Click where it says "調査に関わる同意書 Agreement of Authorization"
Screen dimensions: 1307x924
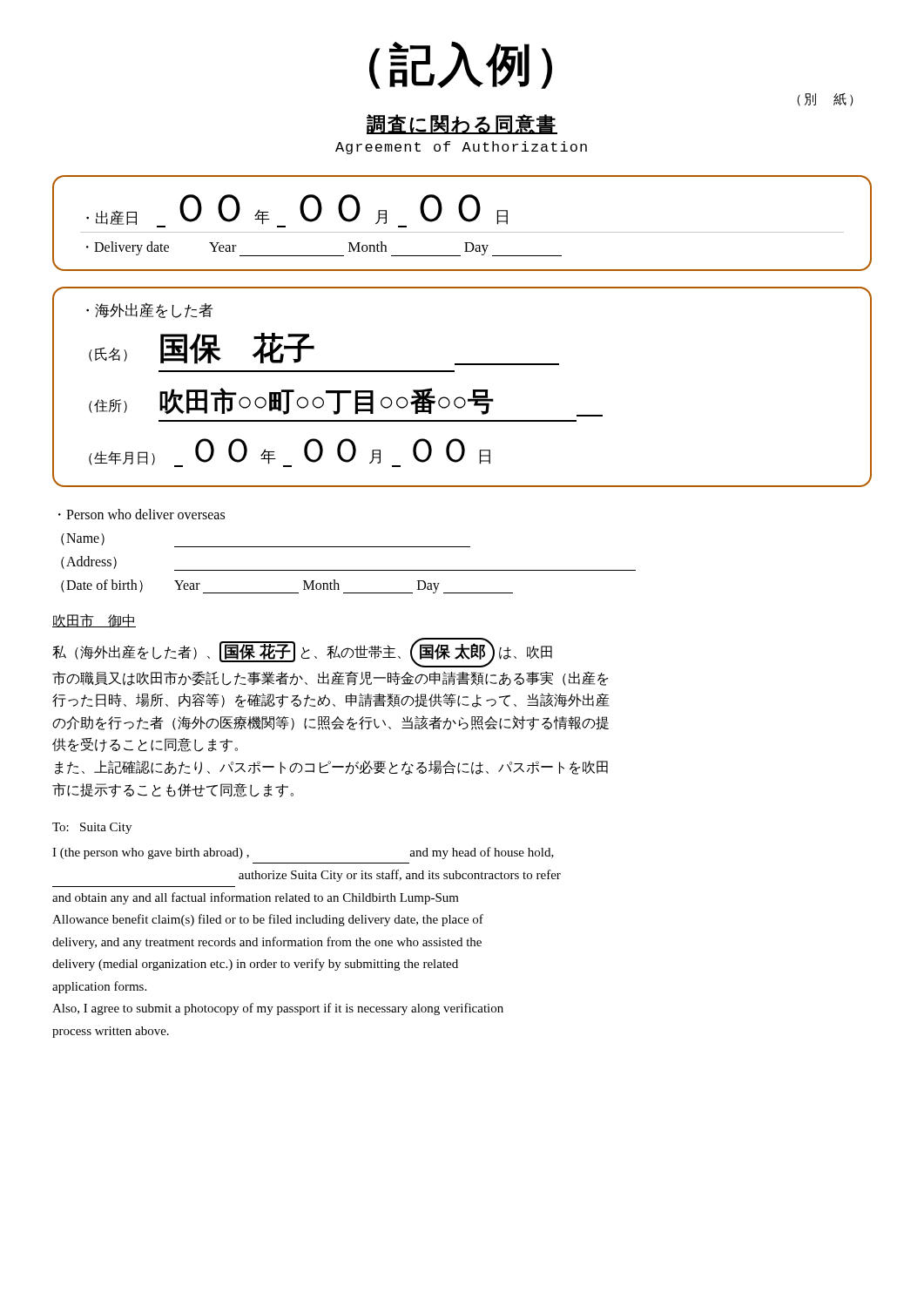462,134
